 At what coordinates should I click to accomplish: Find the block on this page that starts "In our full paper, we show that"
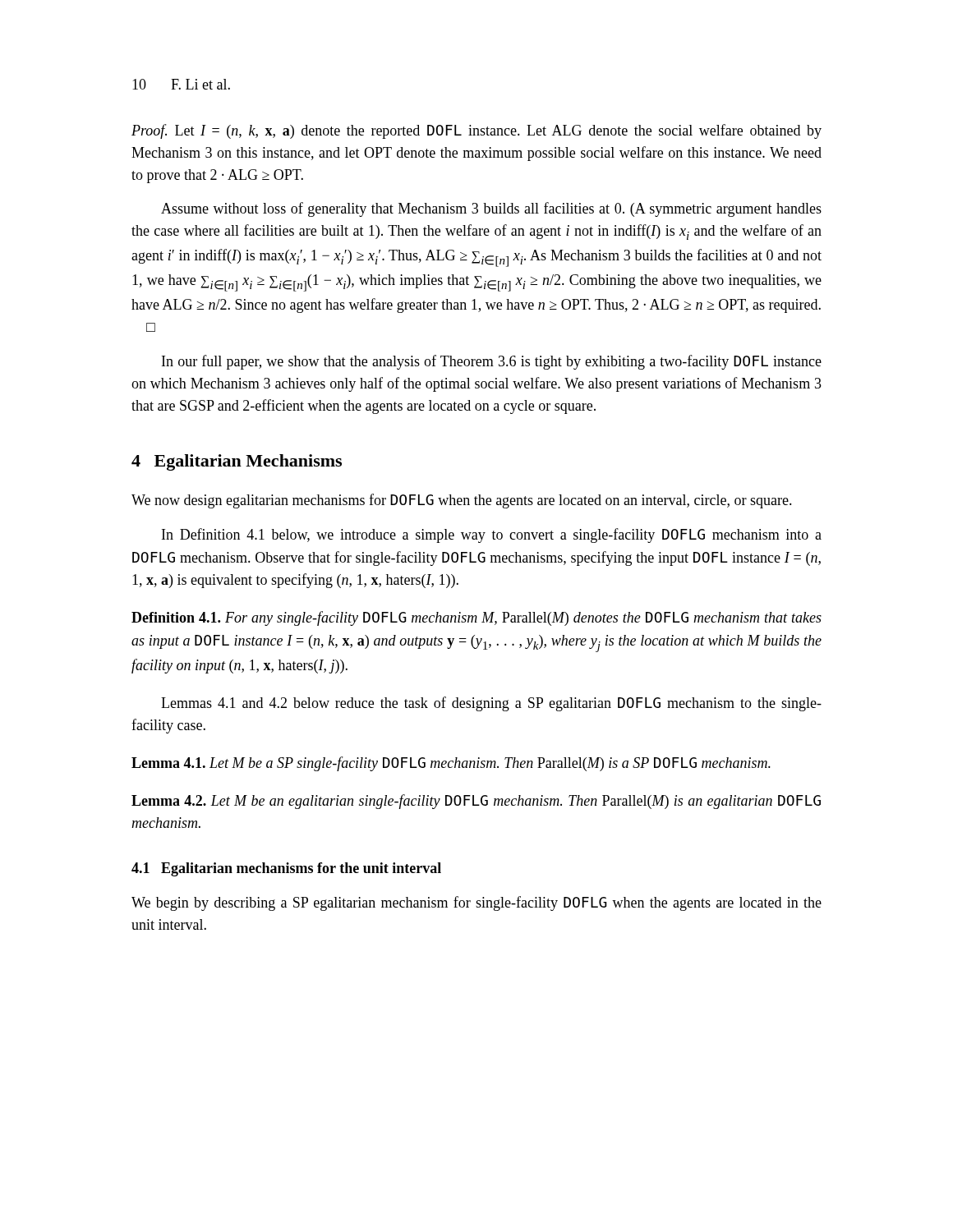coord(476,384)
